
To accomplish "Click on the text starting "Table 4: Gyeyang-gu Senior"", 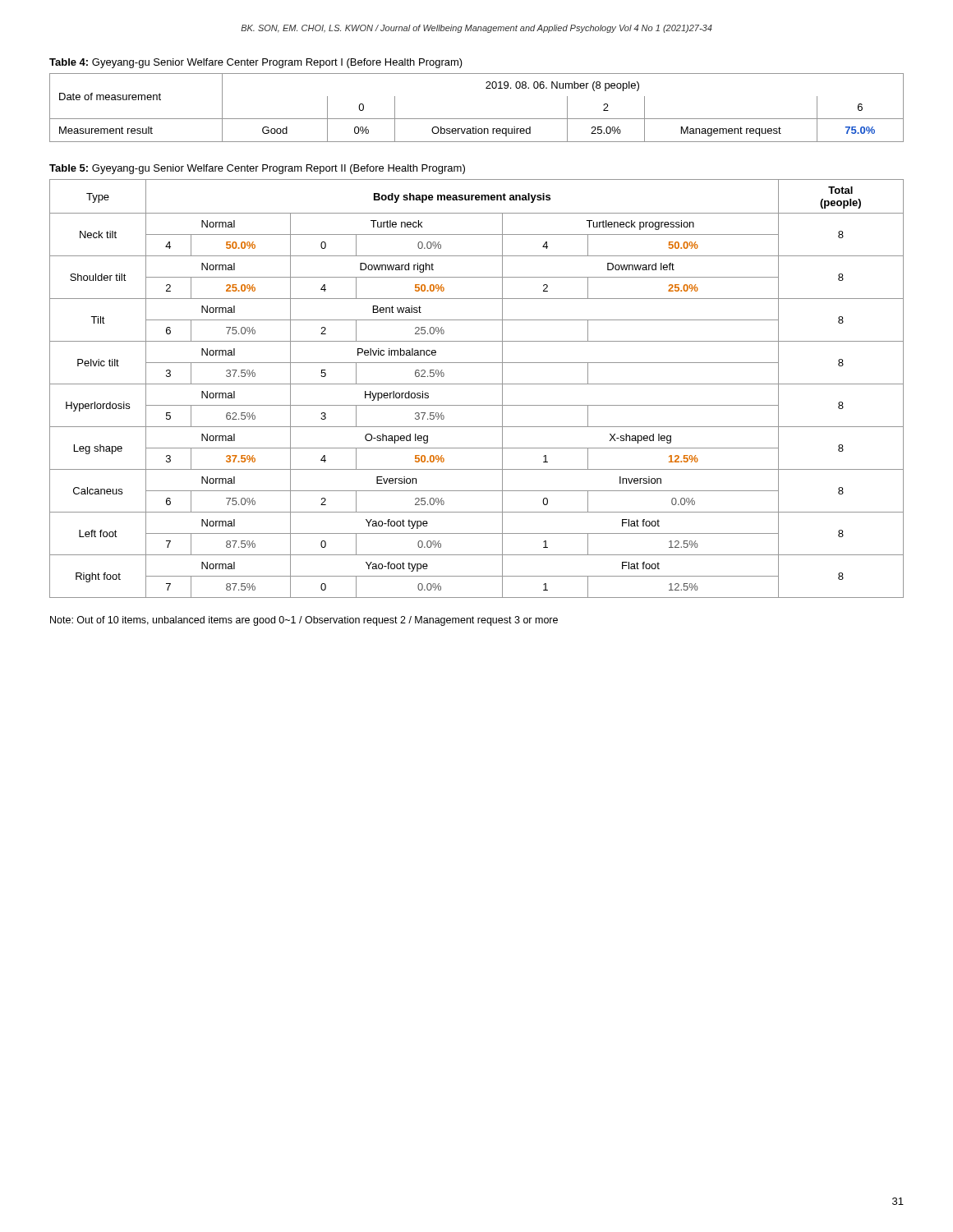I will (x=256, y=62).
